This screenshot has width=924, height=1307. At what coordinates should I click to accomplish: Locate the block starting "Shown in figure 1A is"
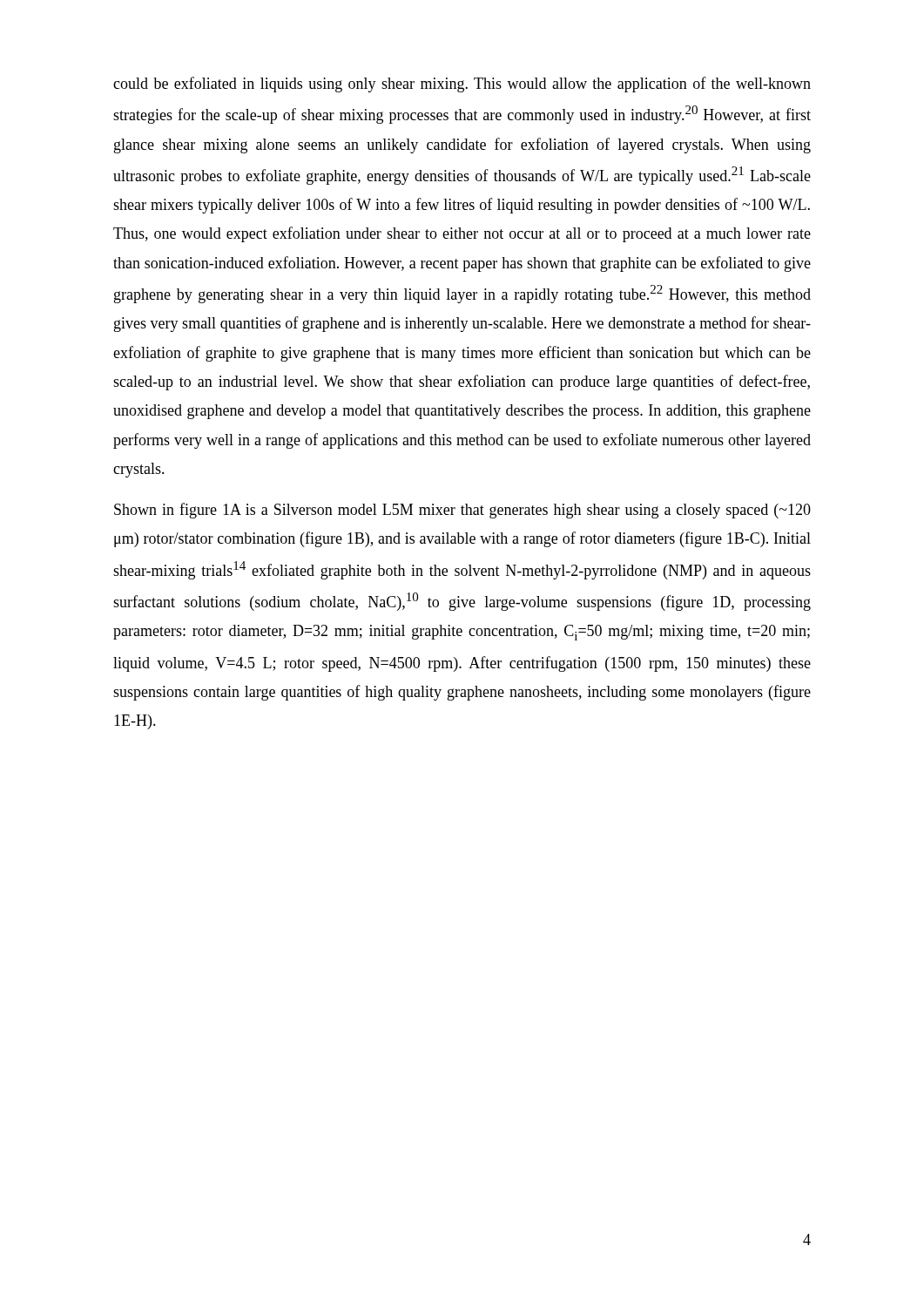(462, 615)
